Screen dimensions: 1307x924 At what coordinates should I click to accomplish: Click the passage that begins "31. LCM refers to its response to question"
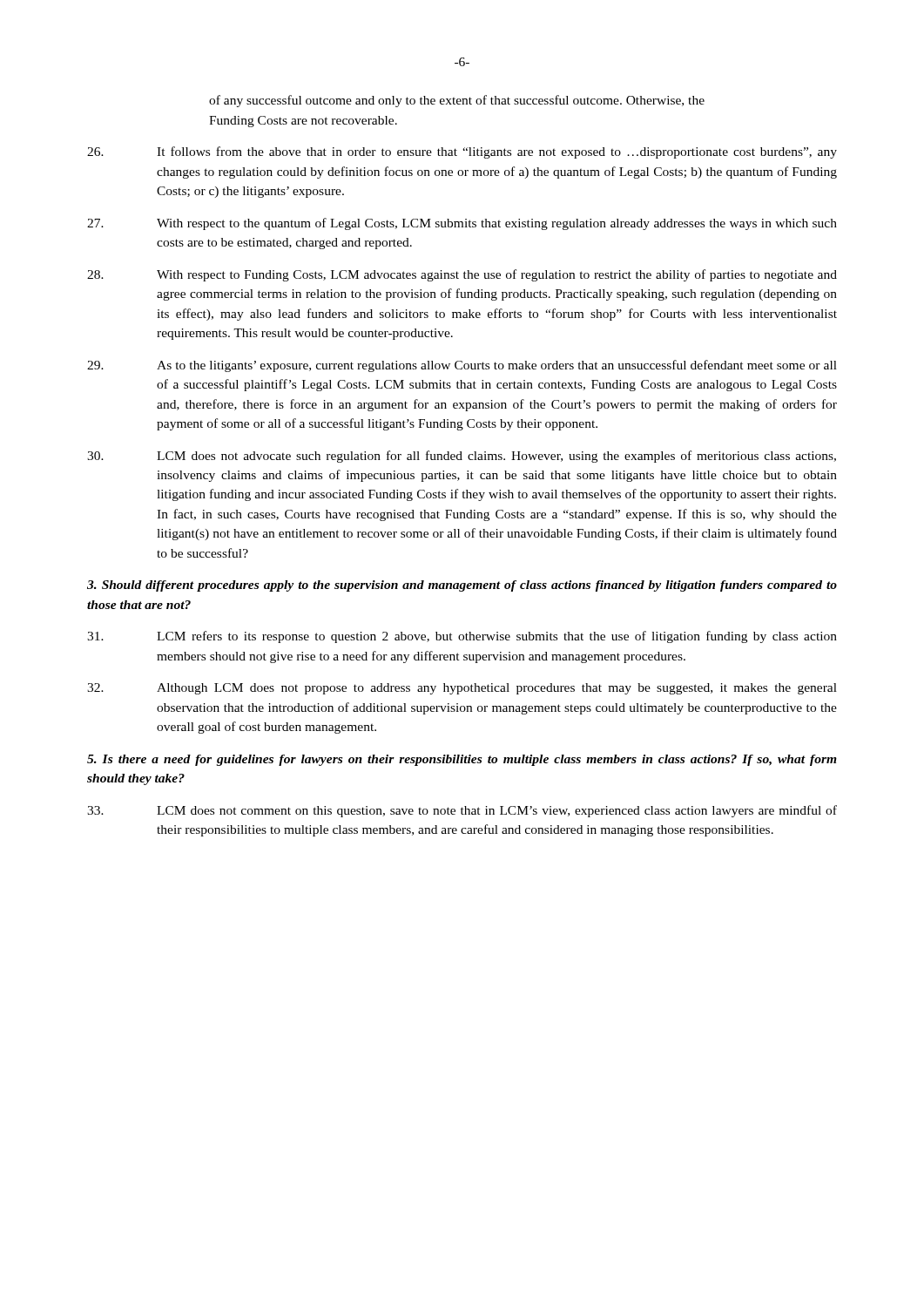[462, 646]
